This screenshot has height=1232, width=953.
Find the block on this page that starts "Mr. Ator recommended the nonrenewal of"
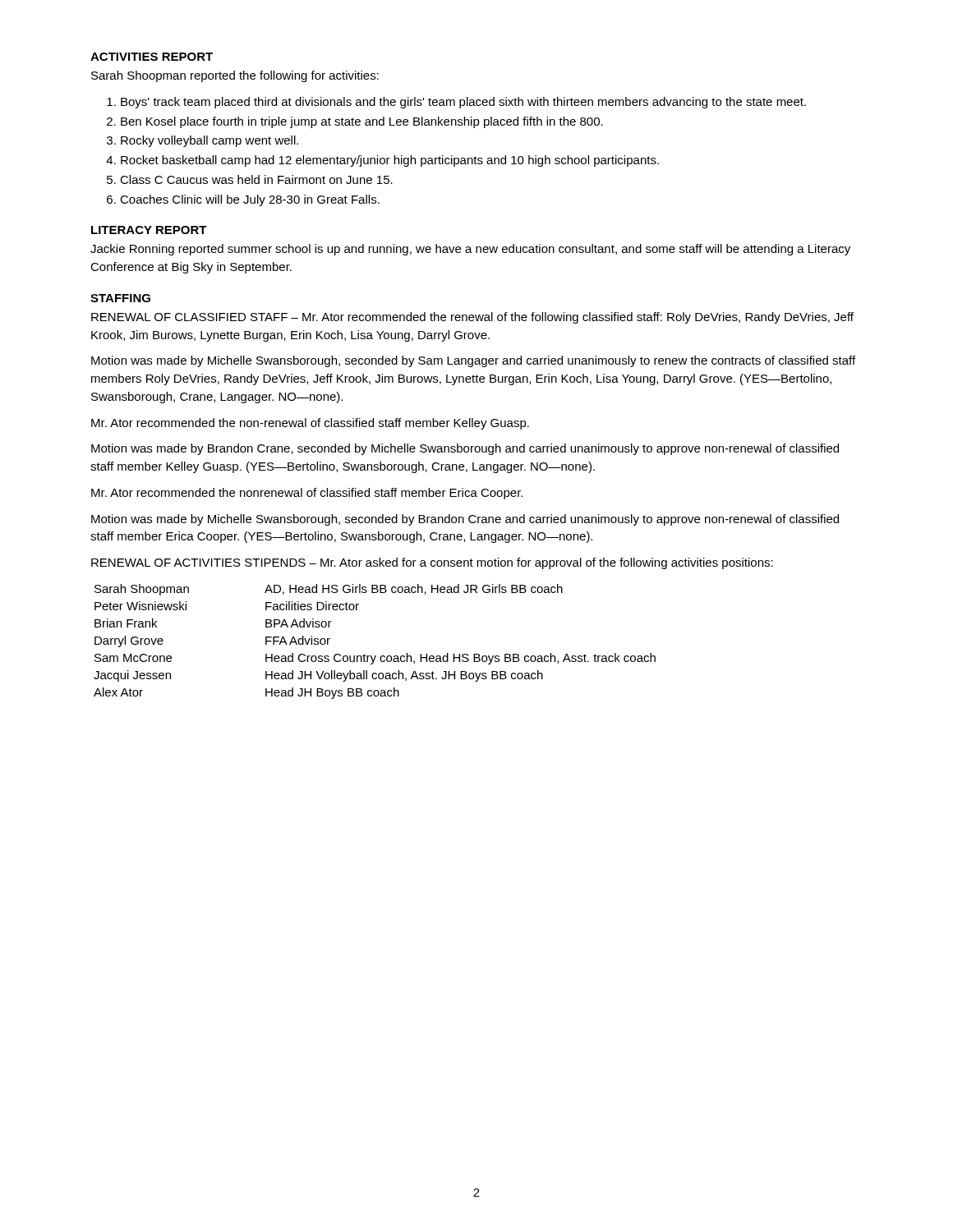point(307,492)
